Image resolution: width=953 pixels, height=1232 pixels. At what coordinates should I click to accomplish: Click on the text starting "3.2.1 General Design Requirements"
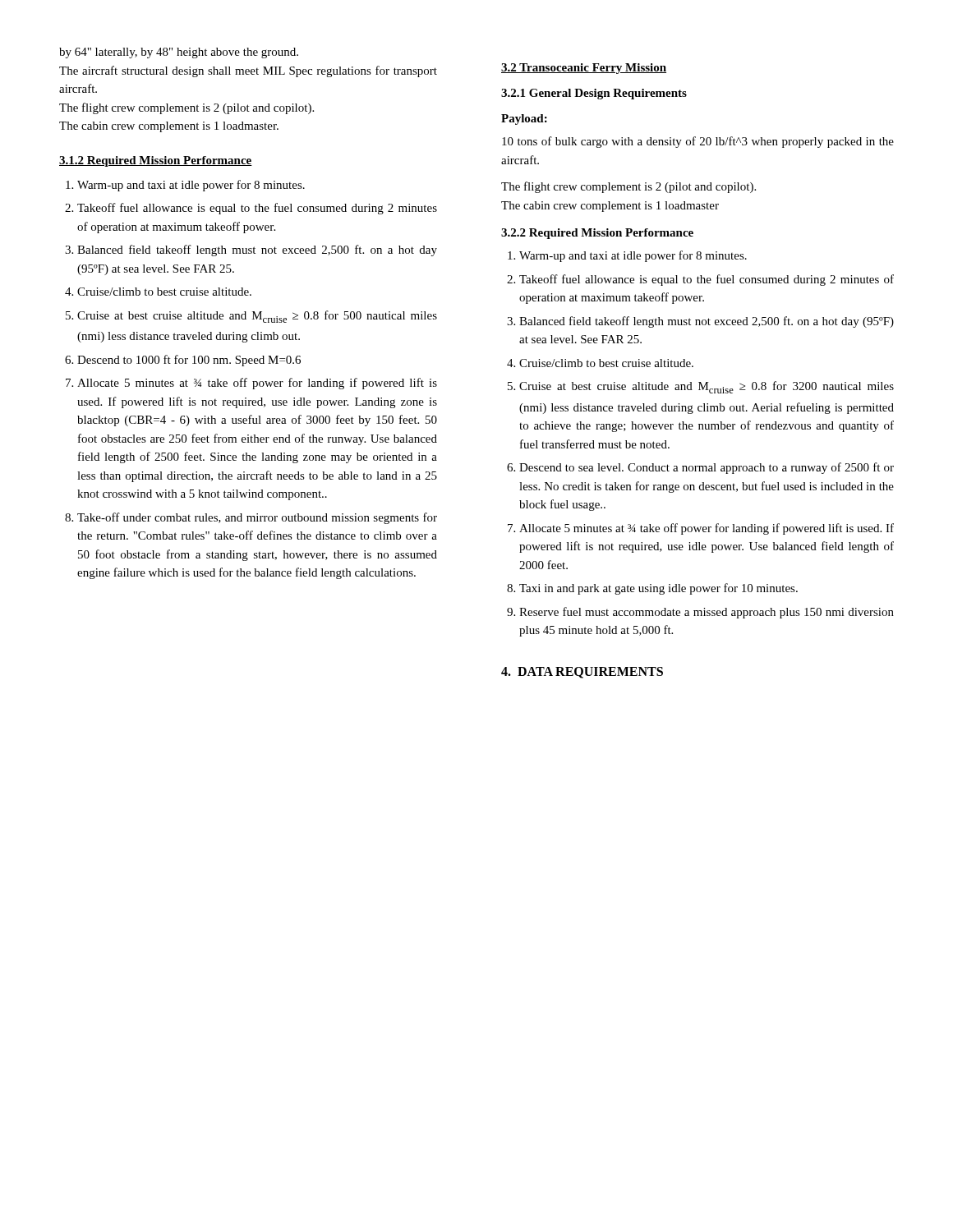tap(594, 93)
